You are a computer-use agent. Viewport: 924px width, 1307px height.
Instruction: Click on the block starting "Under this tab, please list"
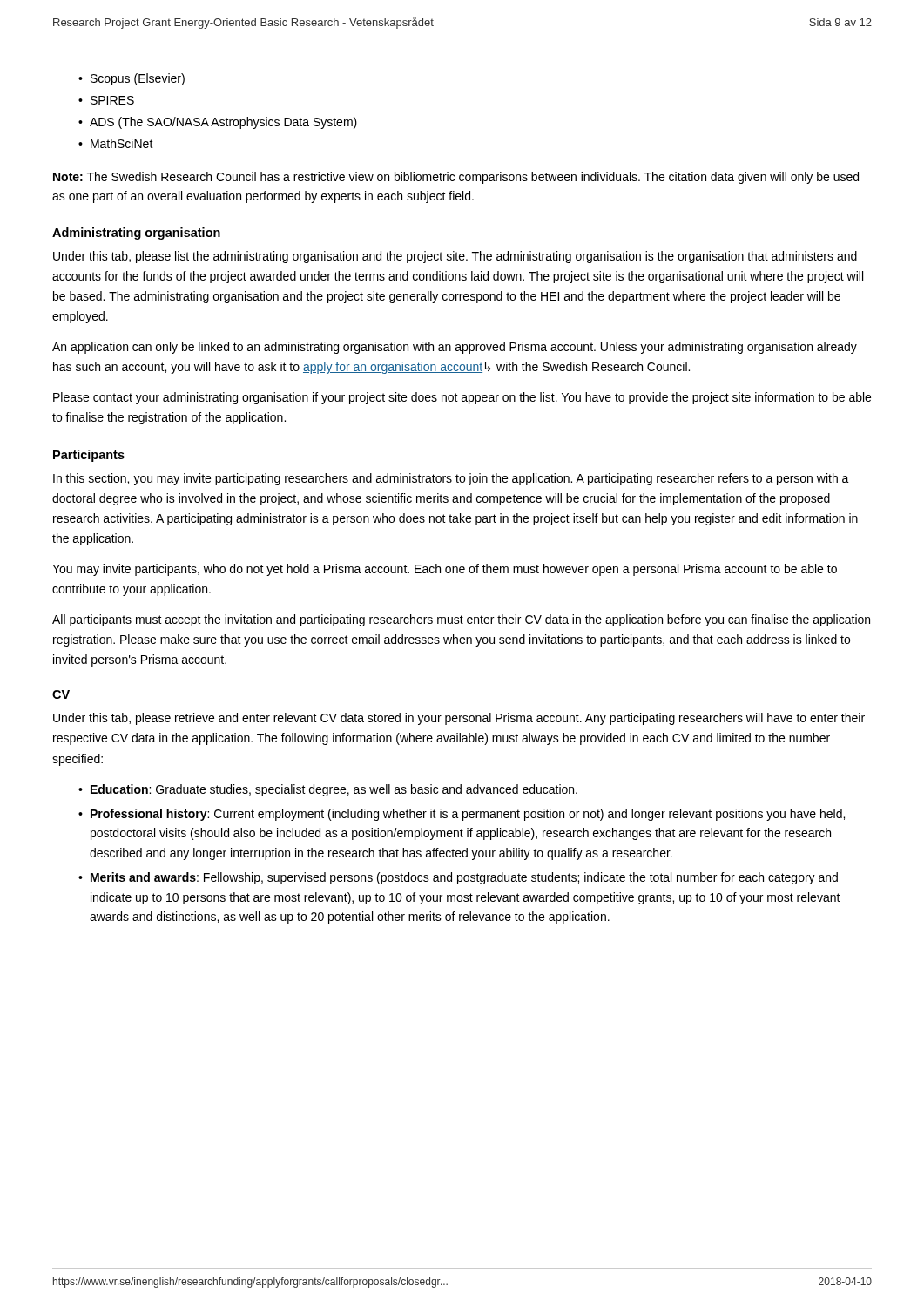coord(458,286)
